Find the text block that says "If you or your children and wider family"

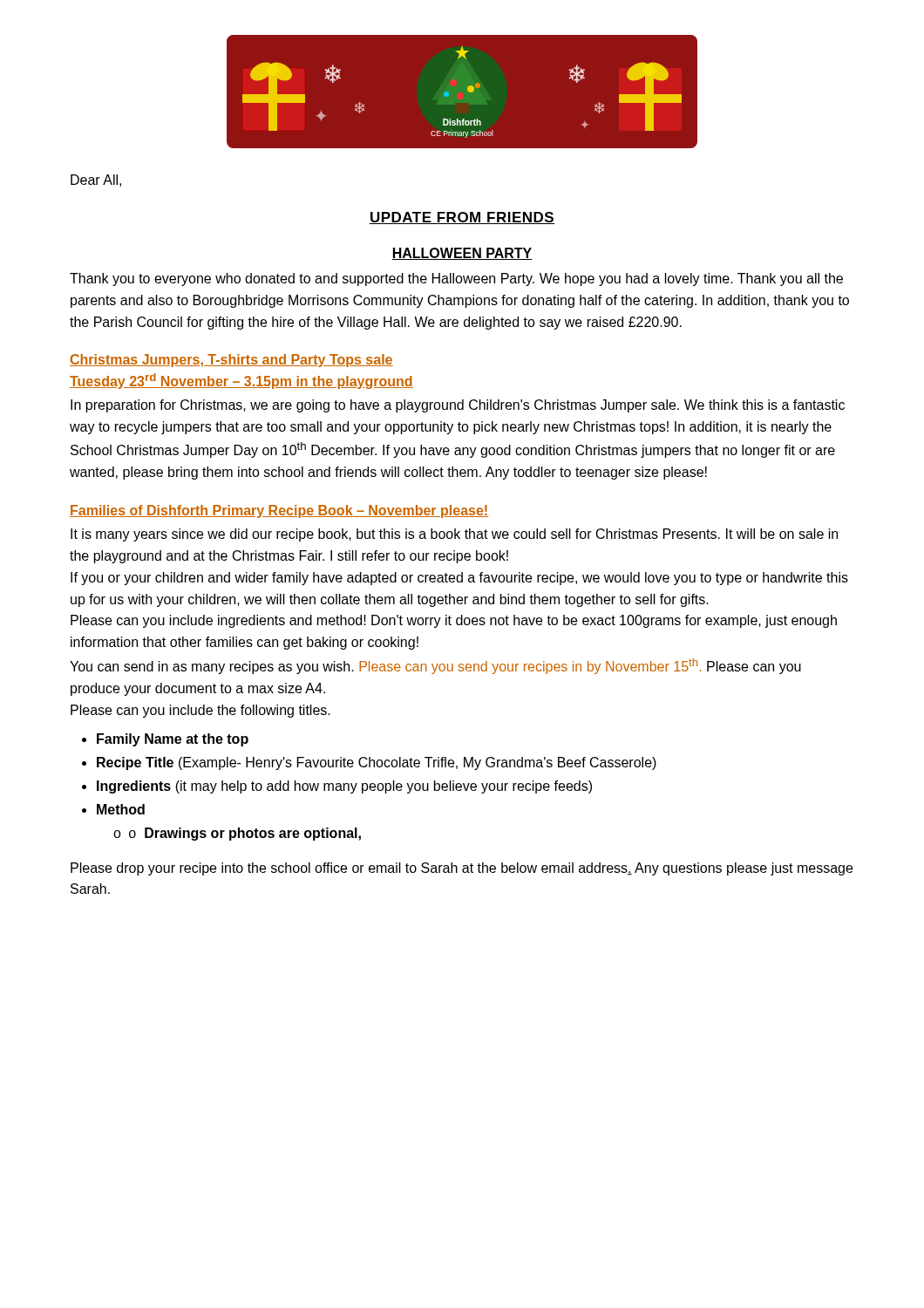[x=459, y=588]
